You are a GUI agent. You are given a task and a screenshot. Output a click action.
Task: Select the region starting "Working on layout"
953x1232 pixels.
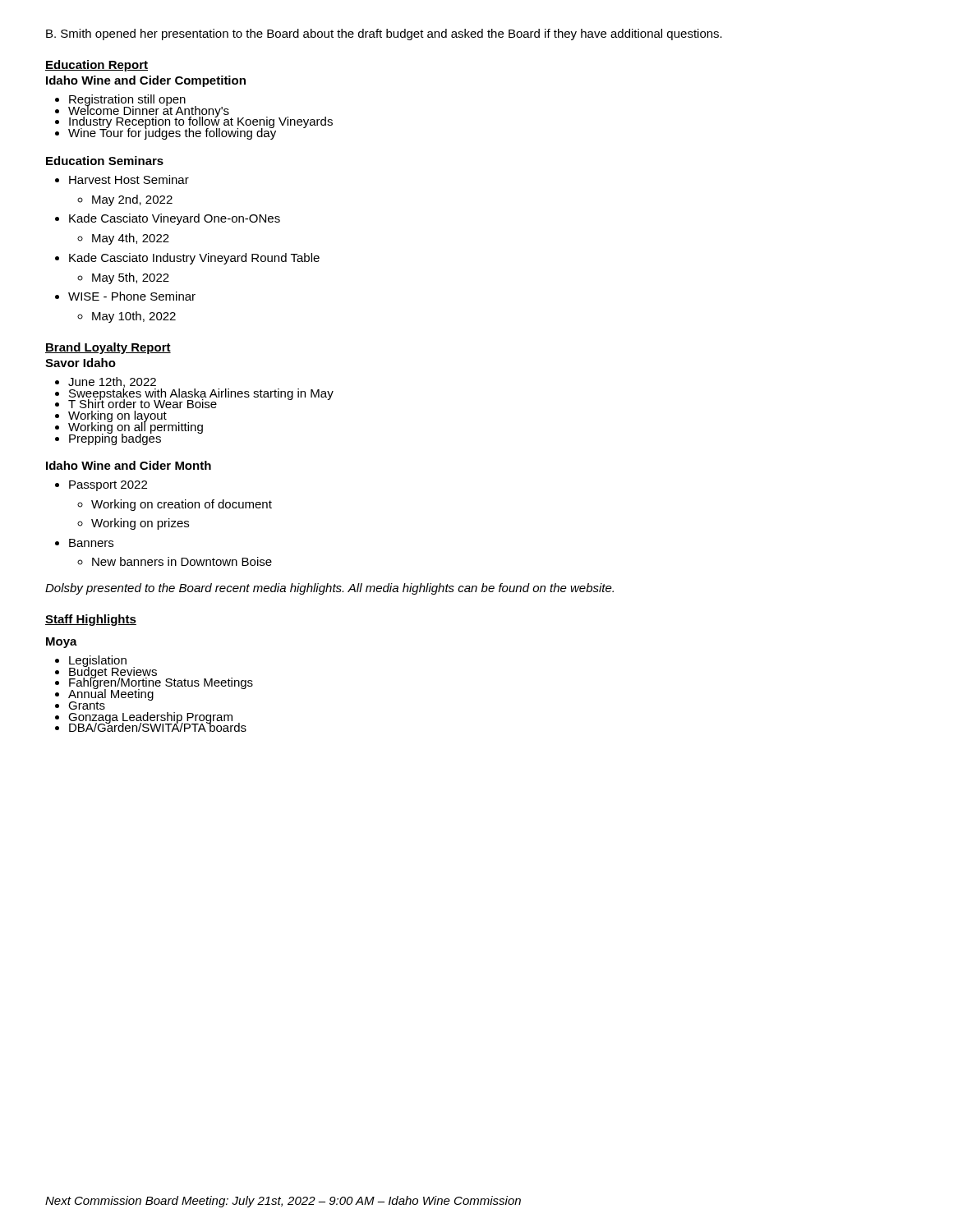click(x=122, y=418)
